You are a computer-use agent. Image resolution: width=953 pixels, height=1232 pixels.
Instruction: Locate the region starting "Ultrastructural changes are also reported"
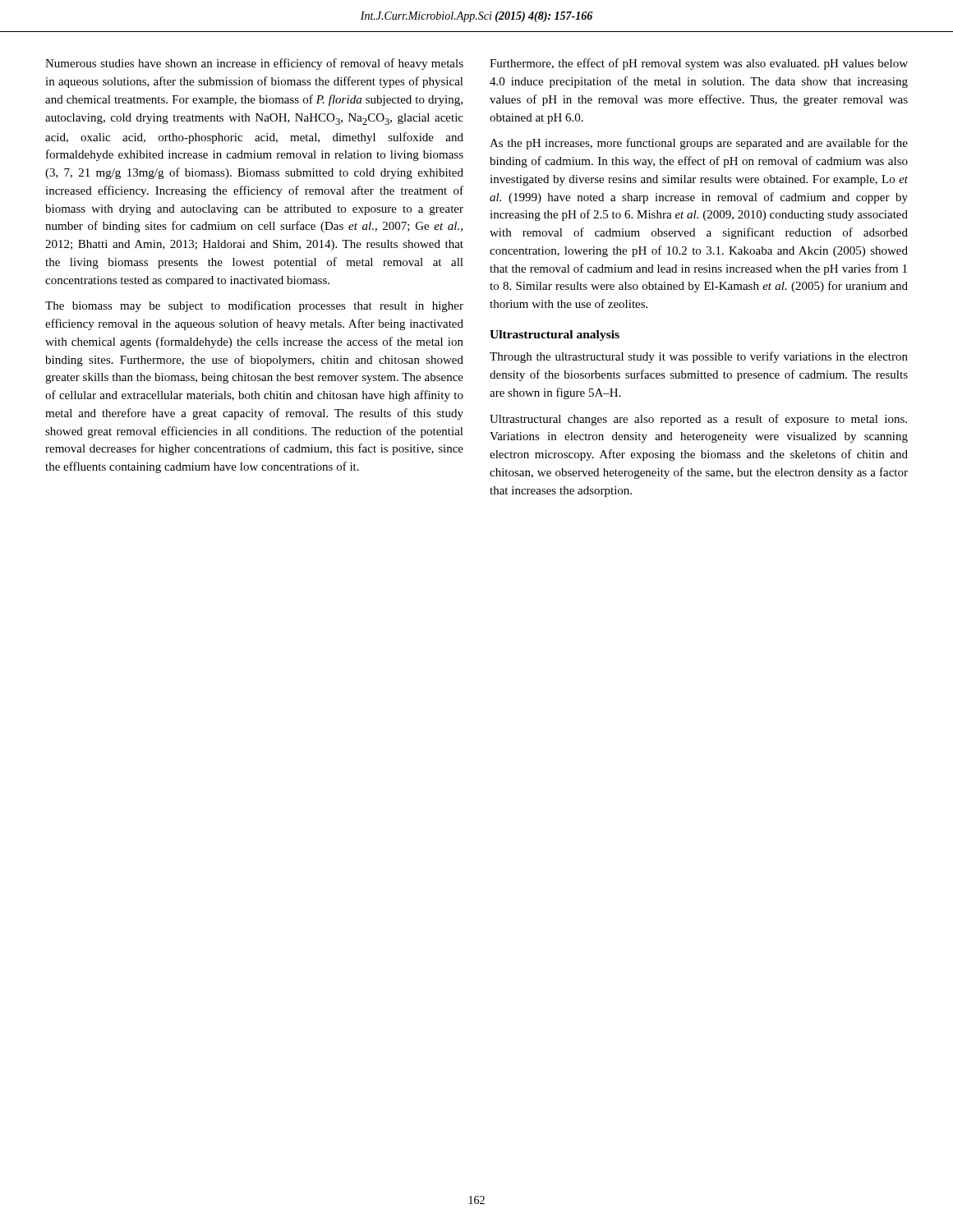click(699, 455)
